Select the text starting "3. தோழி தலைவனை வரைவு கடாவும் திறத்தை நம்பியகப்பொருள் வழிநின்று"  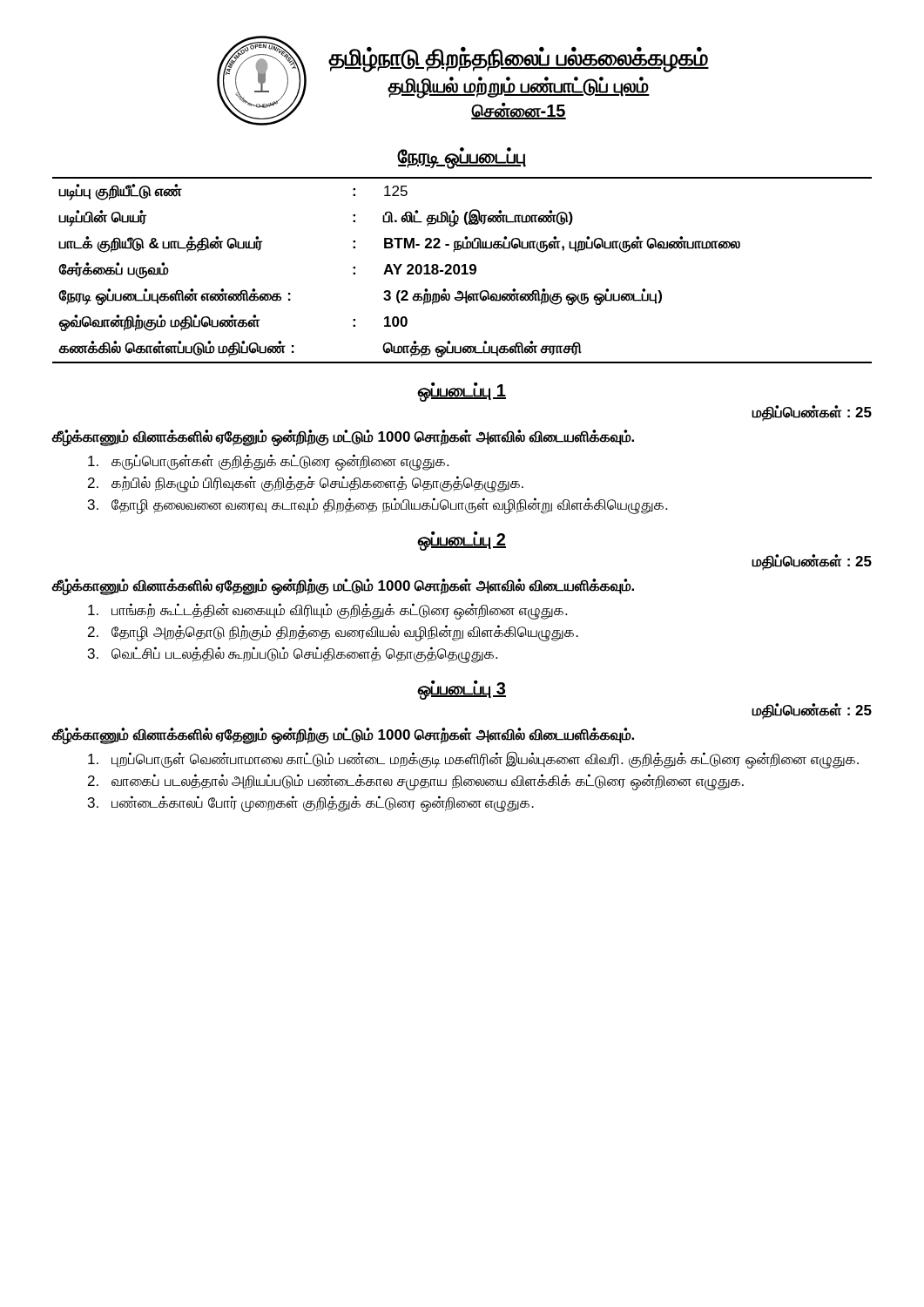tap(479, 505)
